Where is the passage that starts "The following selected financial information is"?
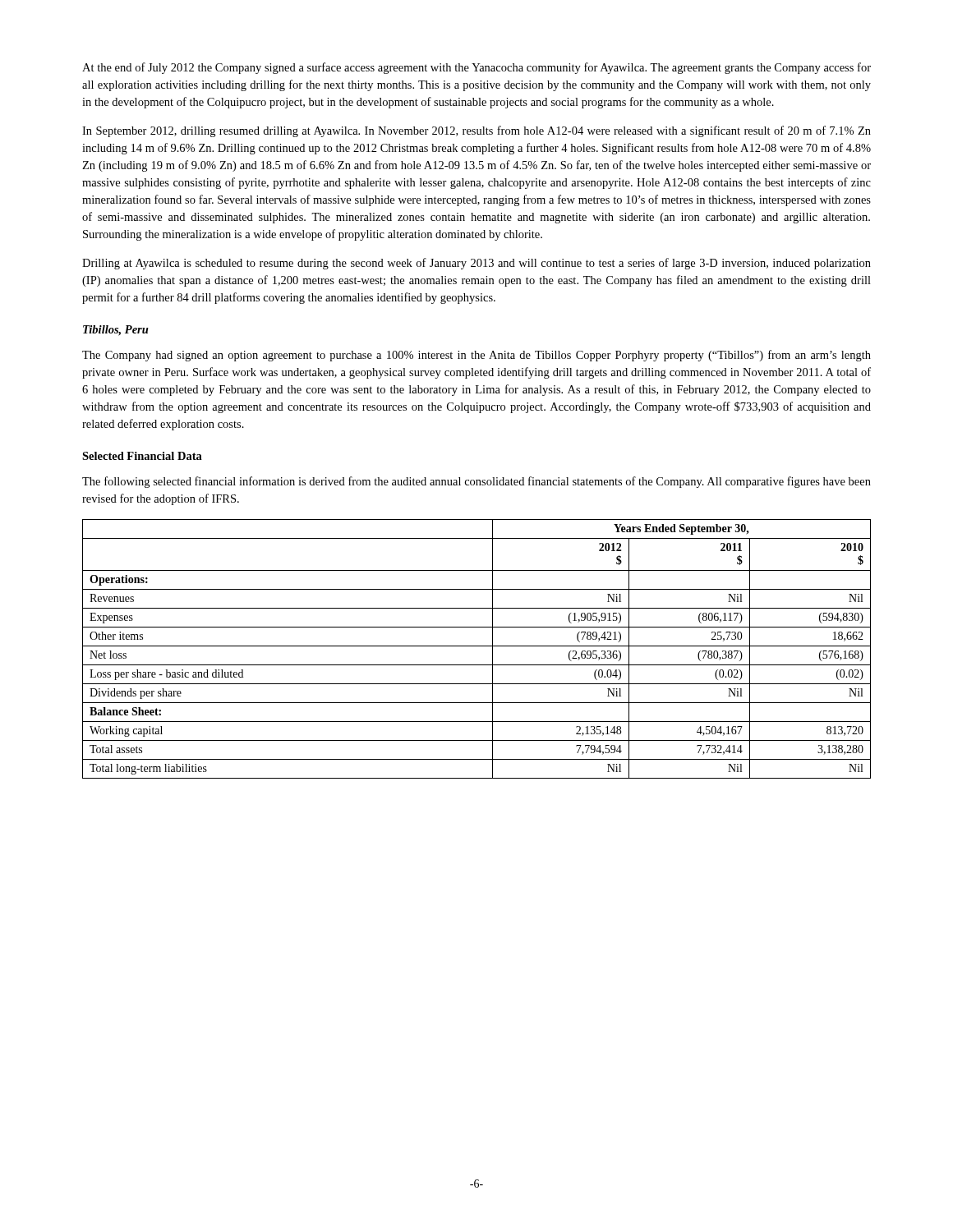This screenshot has height=1232, width=953. tap(476, 491)
